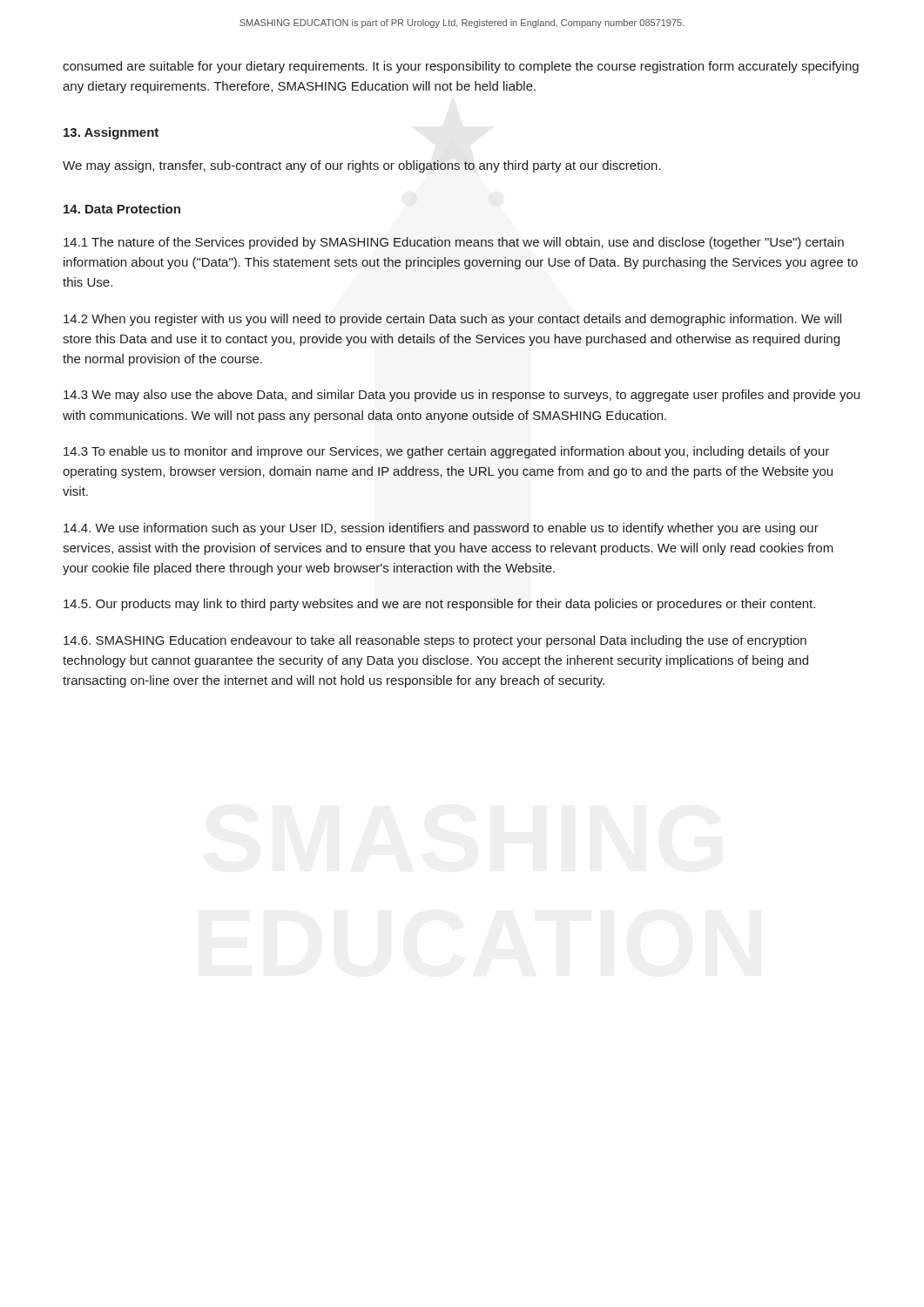The height and width of the screenshot is (1307, 924).
Task: Point to the block beginning "3 We may"
Action: (x=462, y=405)
